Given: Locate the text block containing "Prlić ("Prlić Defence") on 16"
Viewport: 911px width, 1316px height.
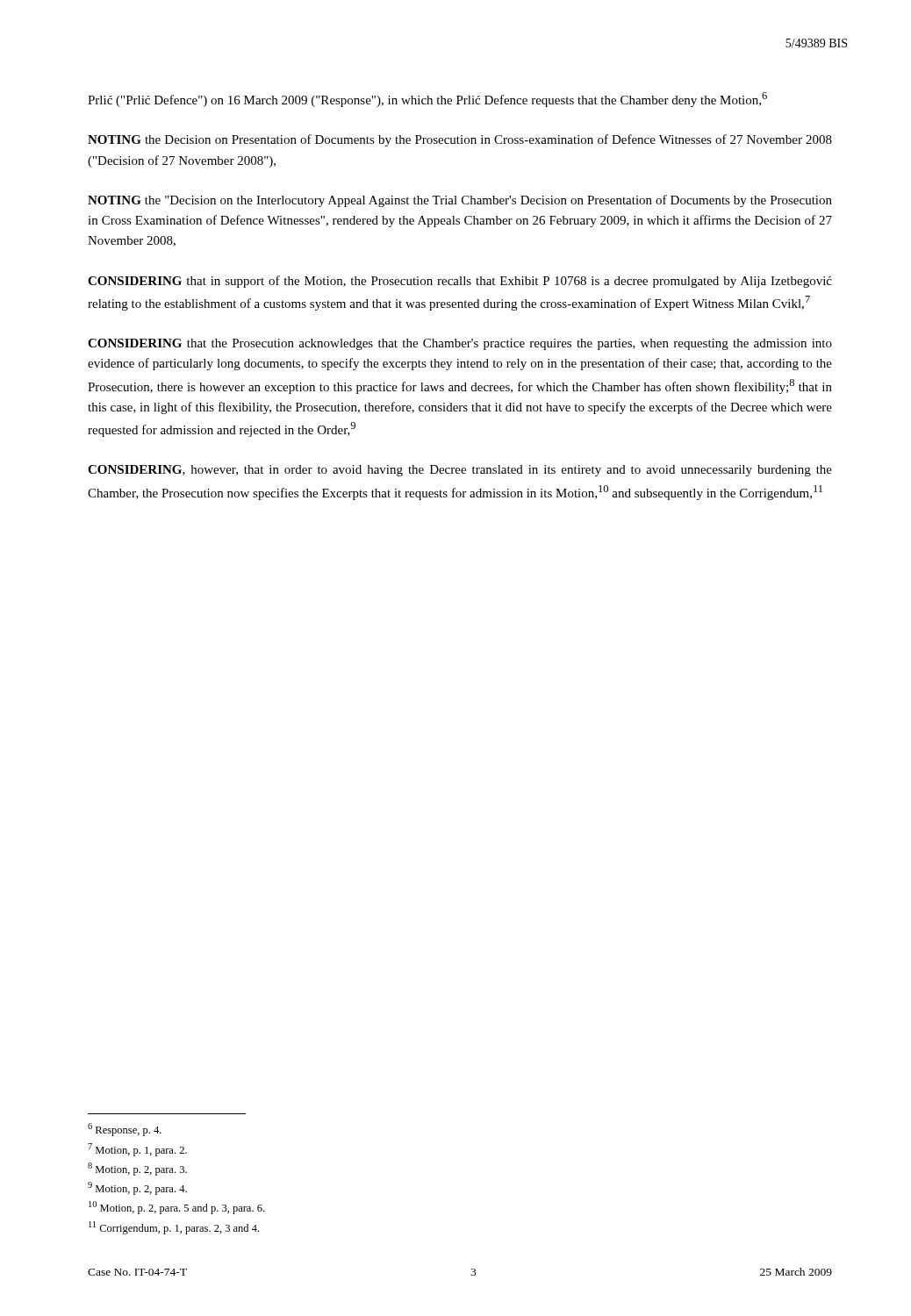Looking at the screenshot, I should pos(428,98).
